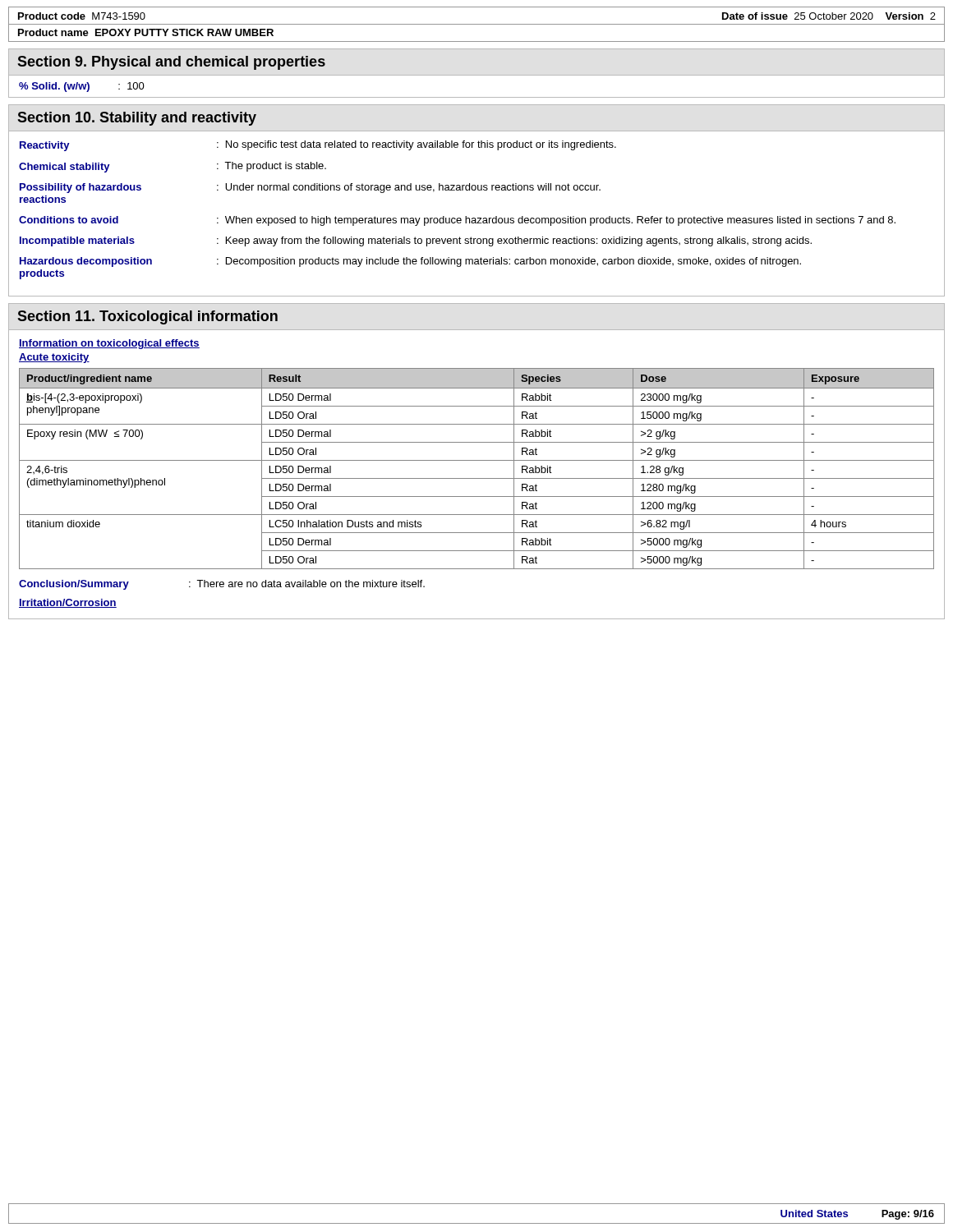Select the text block that says "Possibility of hazardousreactions : Under"

(310, 193)
